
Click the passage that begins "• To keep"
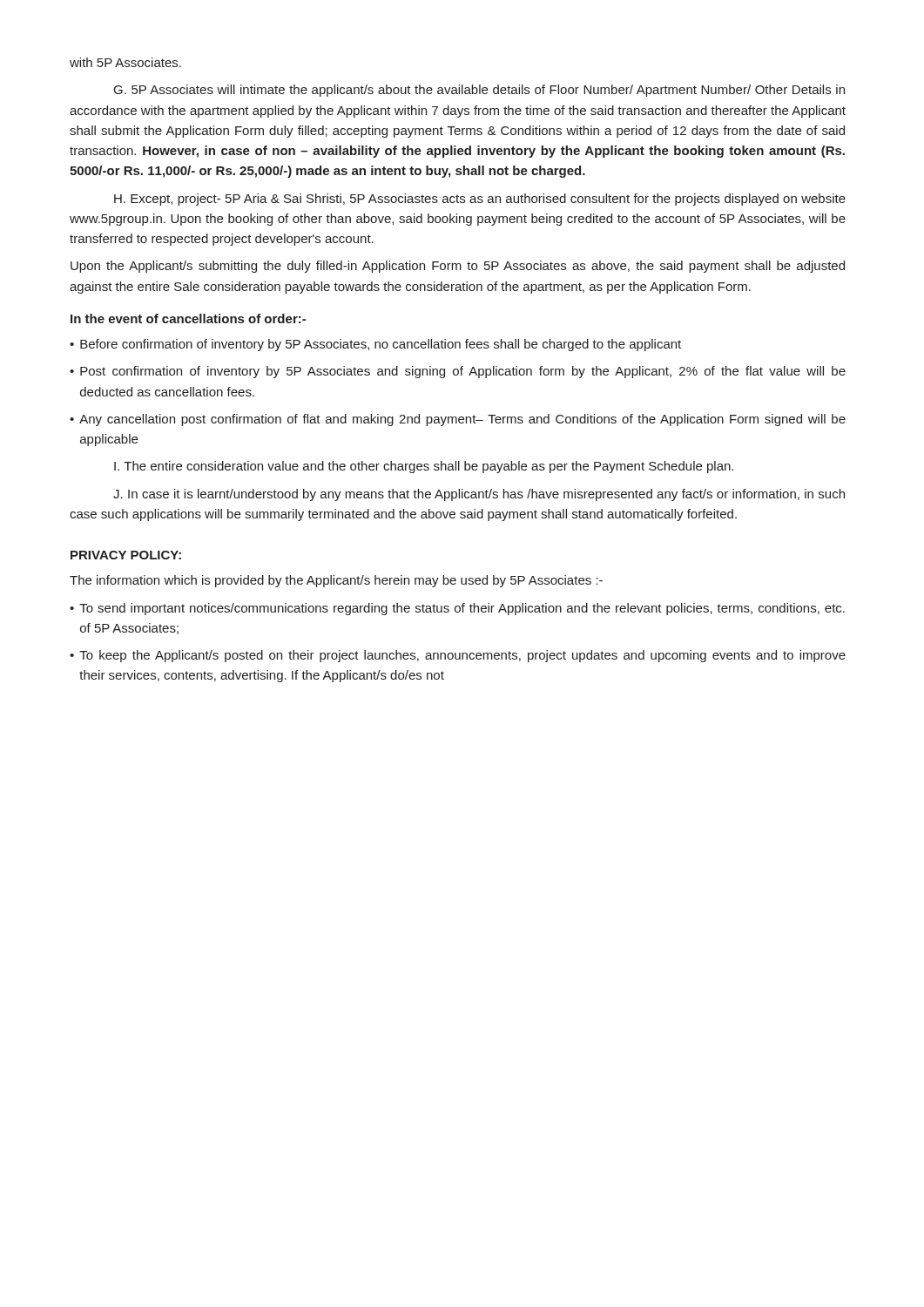tap(458, 665)
